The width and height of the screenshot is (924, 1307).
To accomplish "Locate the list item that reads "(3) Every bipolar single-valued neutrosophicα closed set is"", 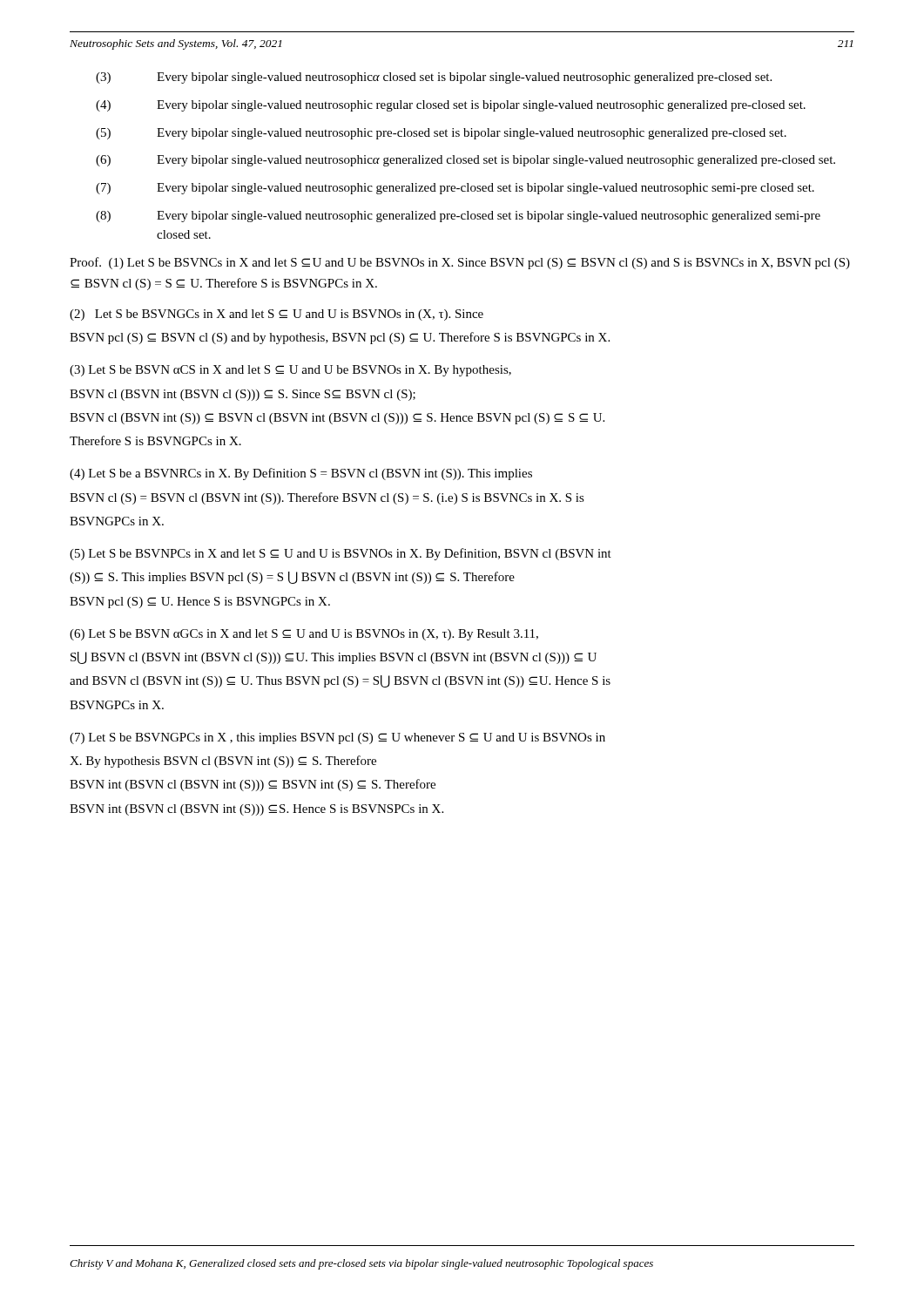I will click(x=462, y=77).
